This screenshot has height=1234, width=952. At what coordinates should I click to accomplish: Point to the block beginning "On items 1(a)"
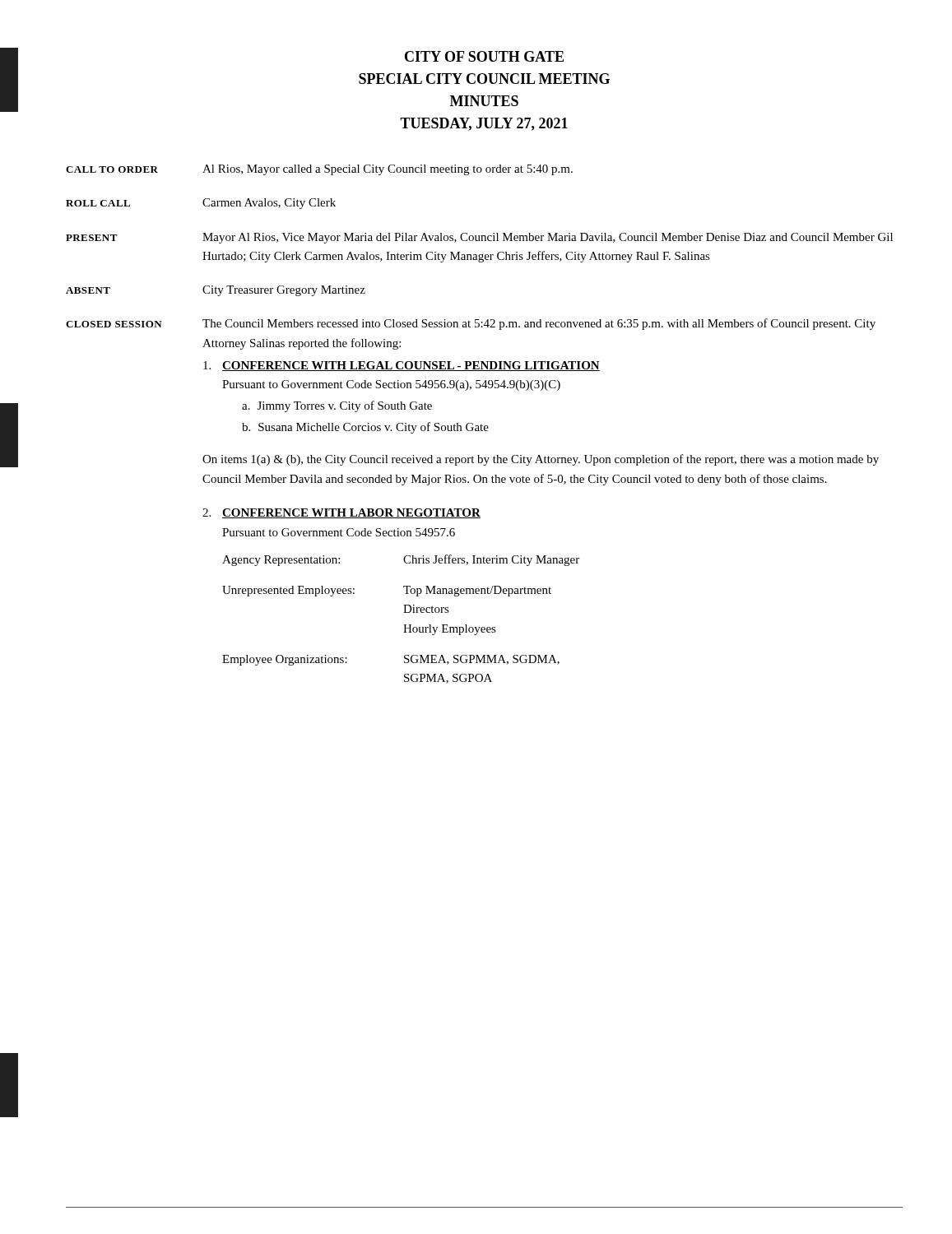(x=541, y=469)
